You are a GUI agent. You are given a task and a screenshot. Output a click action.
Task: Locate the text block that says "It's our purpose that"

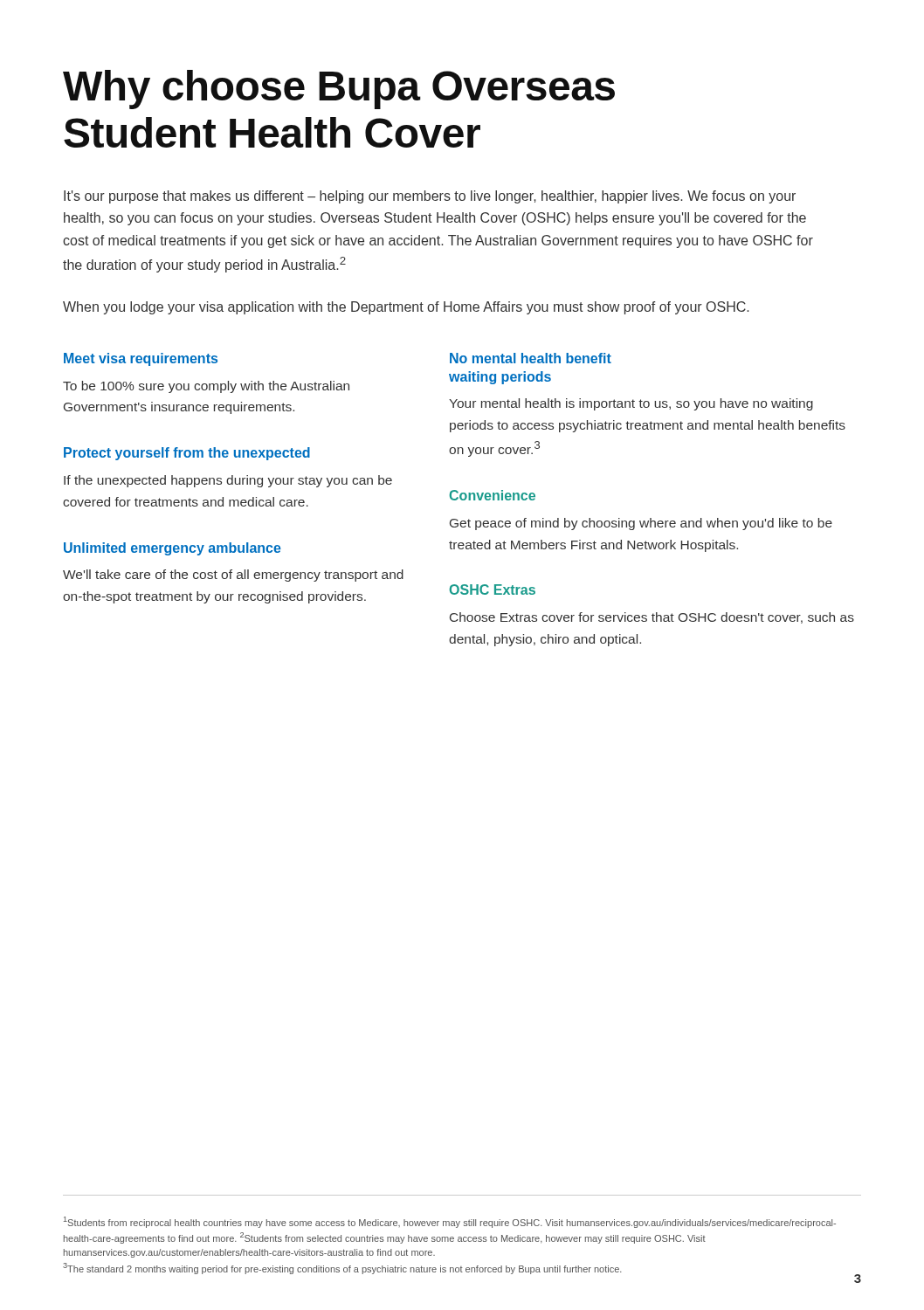(x=443, y=231)
